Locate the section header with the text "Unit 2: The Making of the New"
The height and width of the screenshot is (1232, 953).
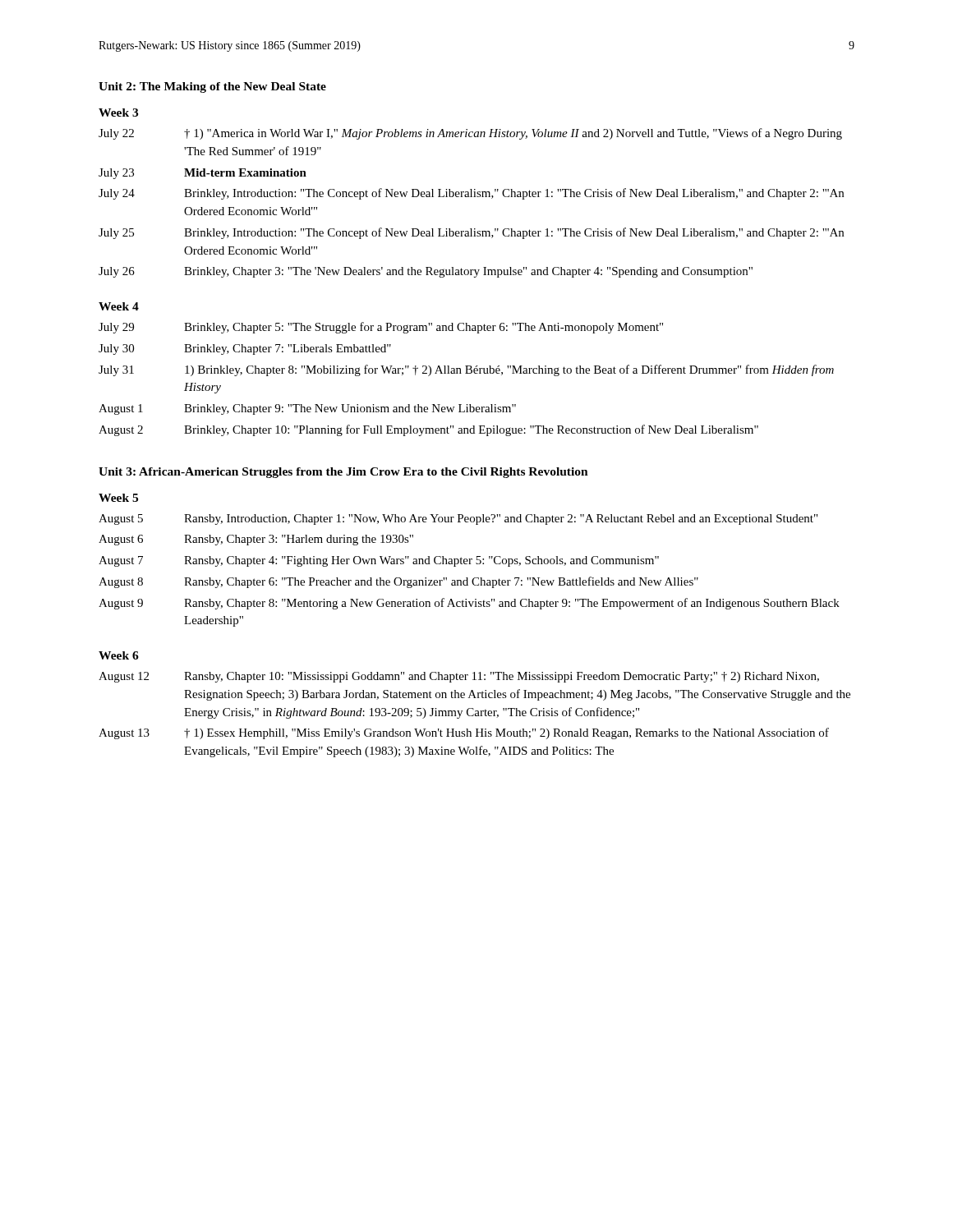tap(212, 86)
